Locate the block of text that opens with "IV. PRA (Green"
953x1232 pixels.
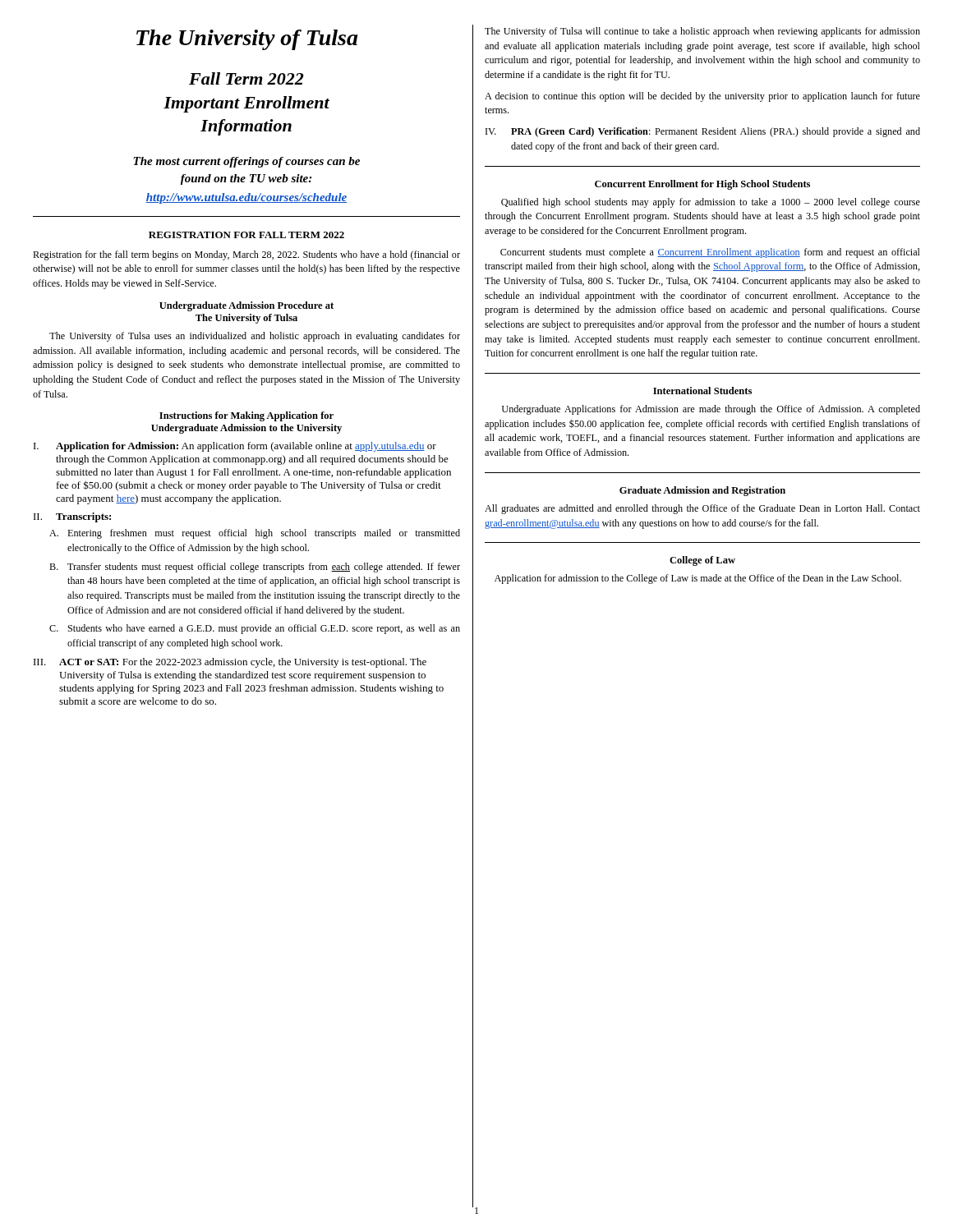click(702, 139)
